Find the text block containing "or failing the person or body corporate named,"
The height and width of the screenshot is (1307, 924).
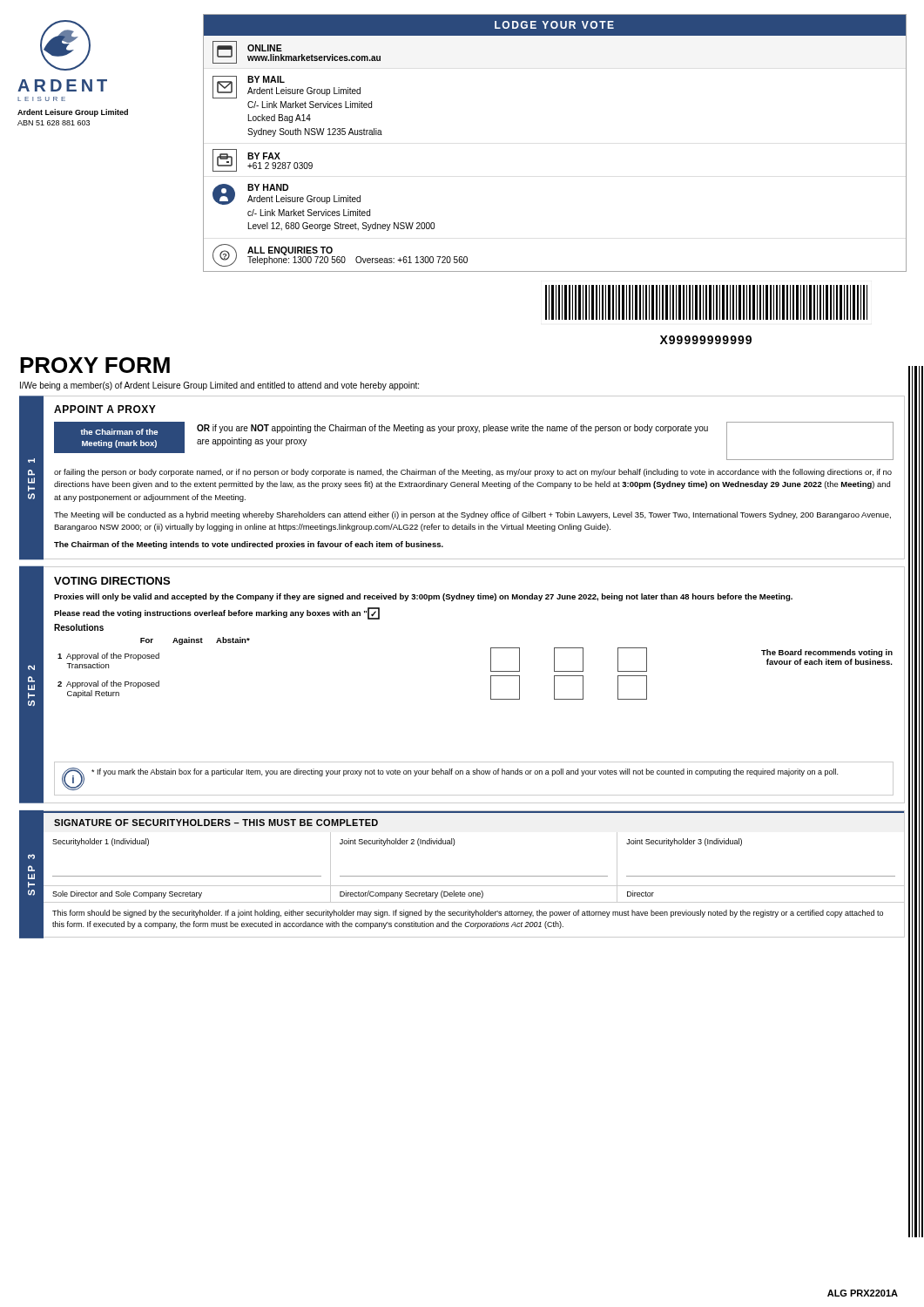pyautogui.click(x=473, y=484)
